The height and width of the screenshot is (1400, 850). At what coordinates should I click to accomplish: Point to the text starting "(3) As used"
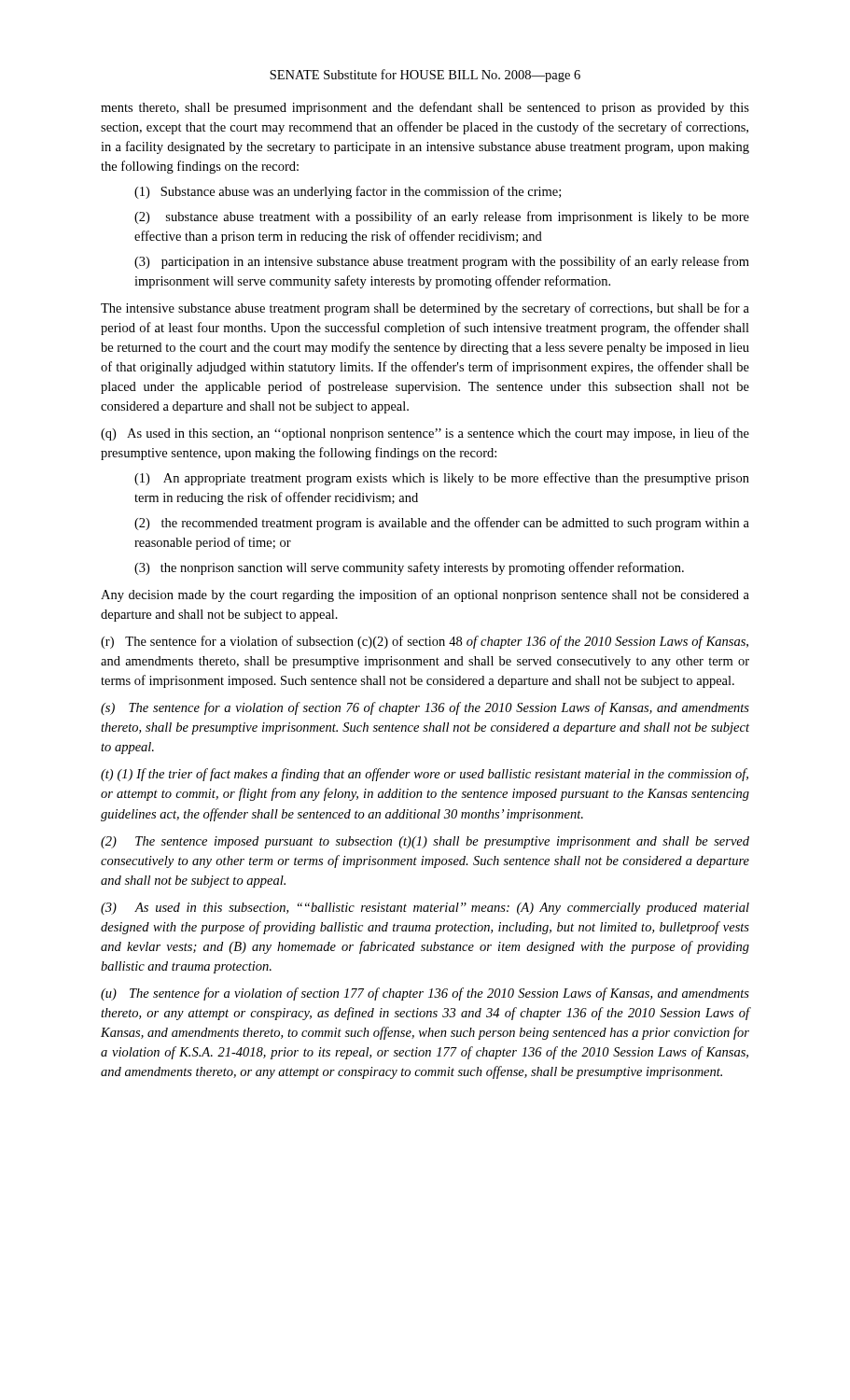pyautogui.click(x=425, y=937)
